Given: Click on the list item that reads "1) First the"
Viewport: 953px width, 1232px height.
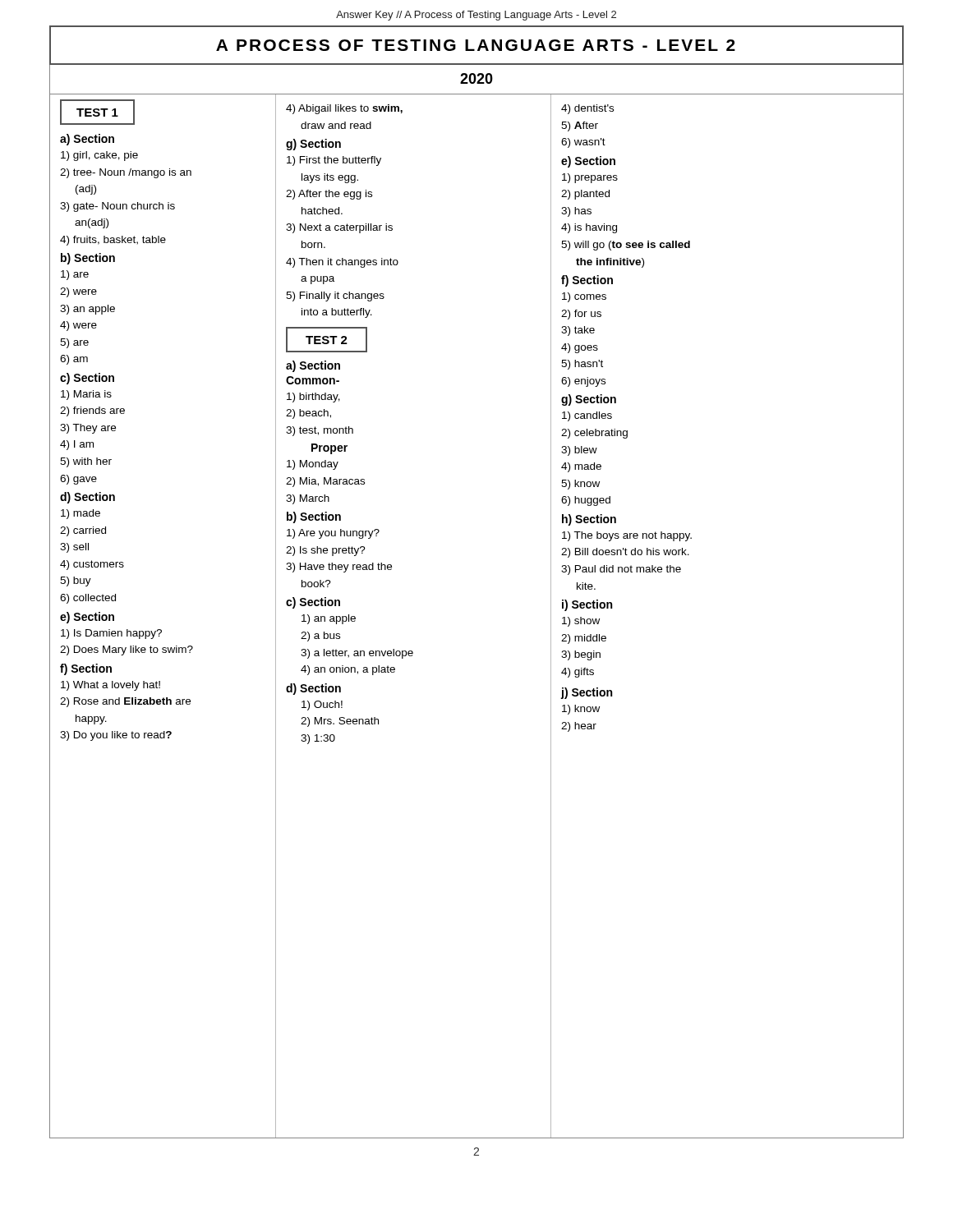Looking at the screenshot, I should click(x=334, y=160).
